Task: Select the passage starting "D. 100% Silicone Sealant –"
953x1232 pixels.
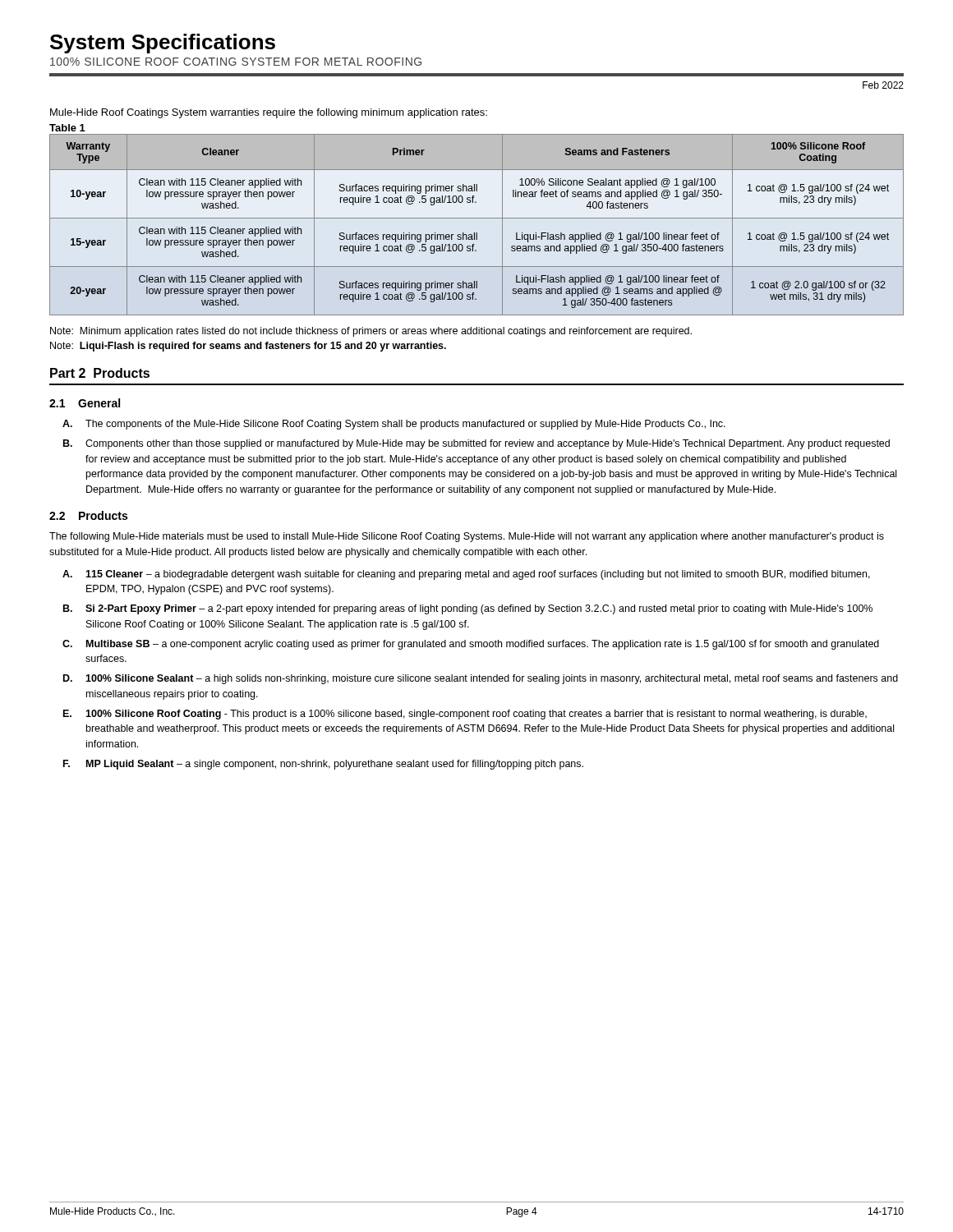Action: (476, 687)
